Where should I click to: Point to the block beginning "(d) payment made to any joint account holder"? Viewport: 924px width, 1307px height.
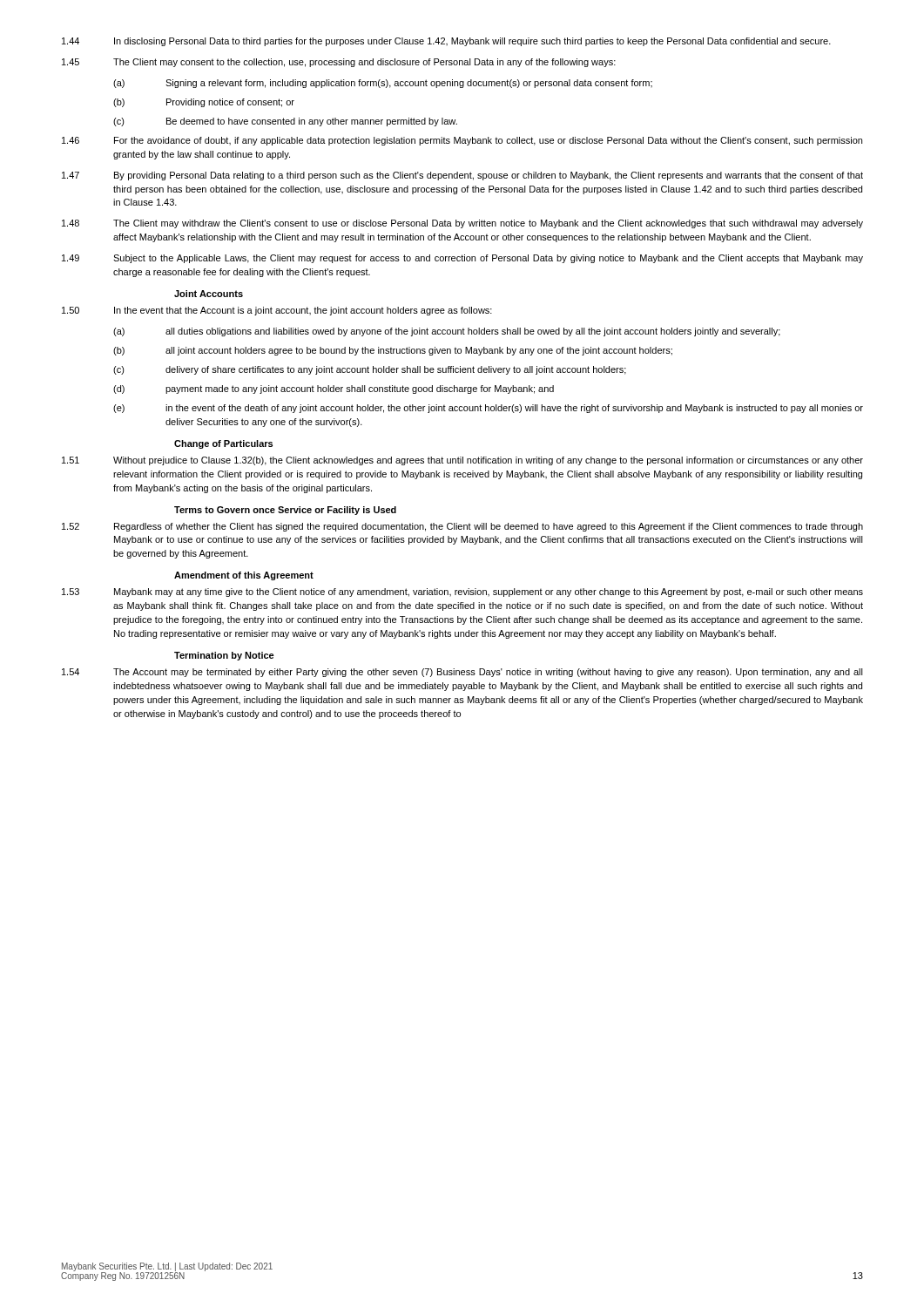click(488, 389)
